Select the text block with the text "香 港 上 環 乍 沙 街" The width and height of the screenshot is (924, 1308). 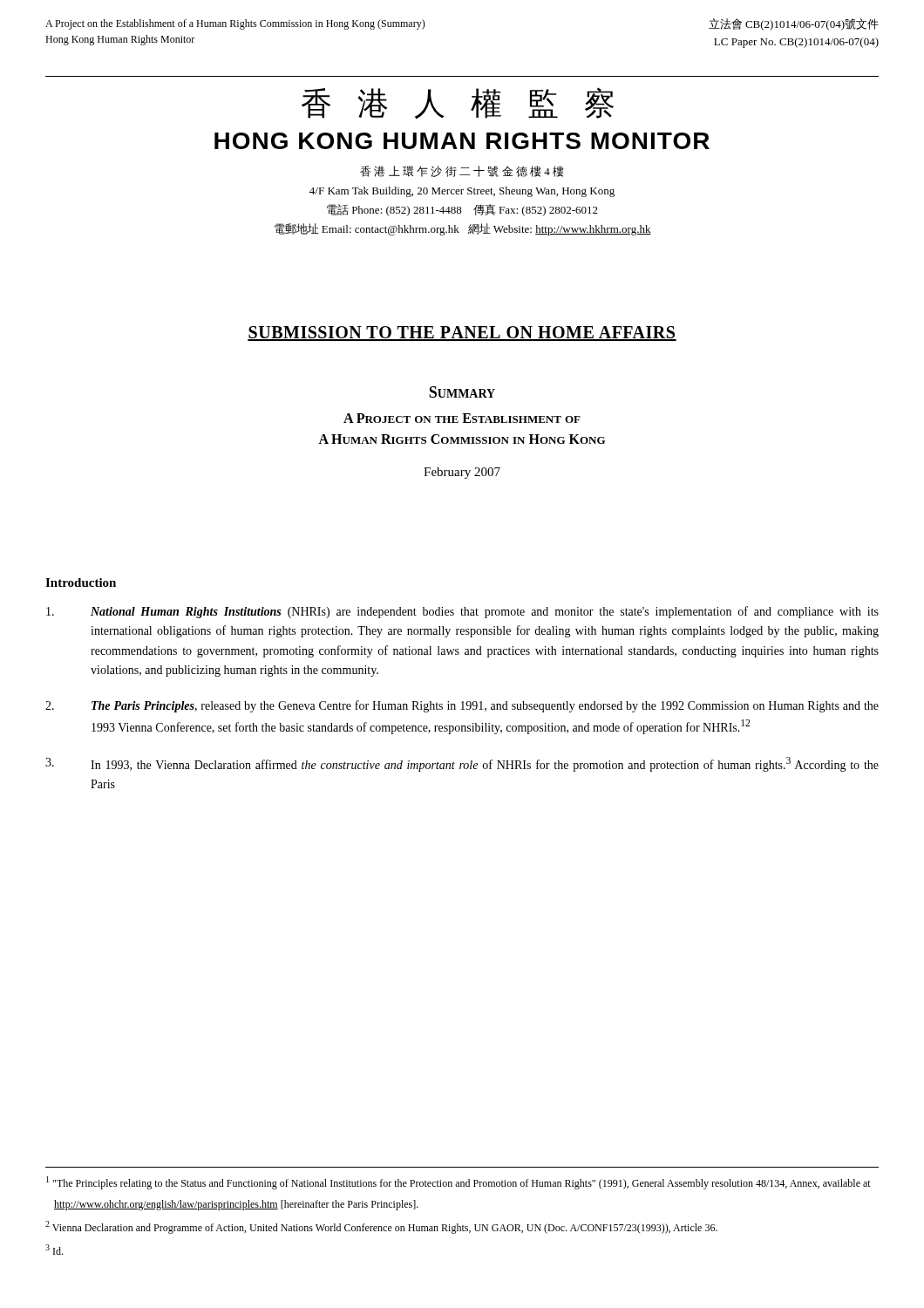[x=462, y=200]
